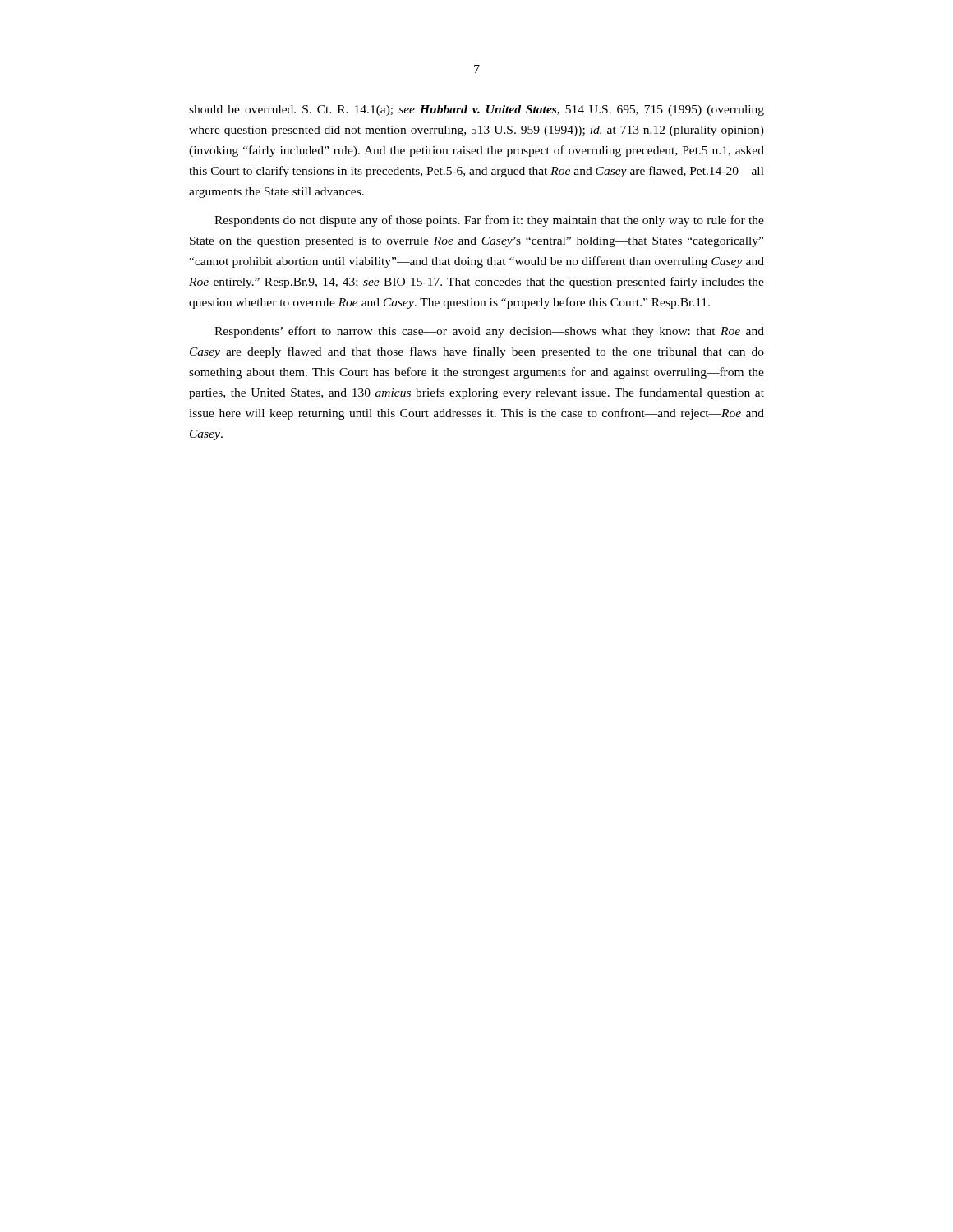Point to the block beginning "Respondents’ effort to narrow this case—or avoid any"

click(x=476, y=382)
